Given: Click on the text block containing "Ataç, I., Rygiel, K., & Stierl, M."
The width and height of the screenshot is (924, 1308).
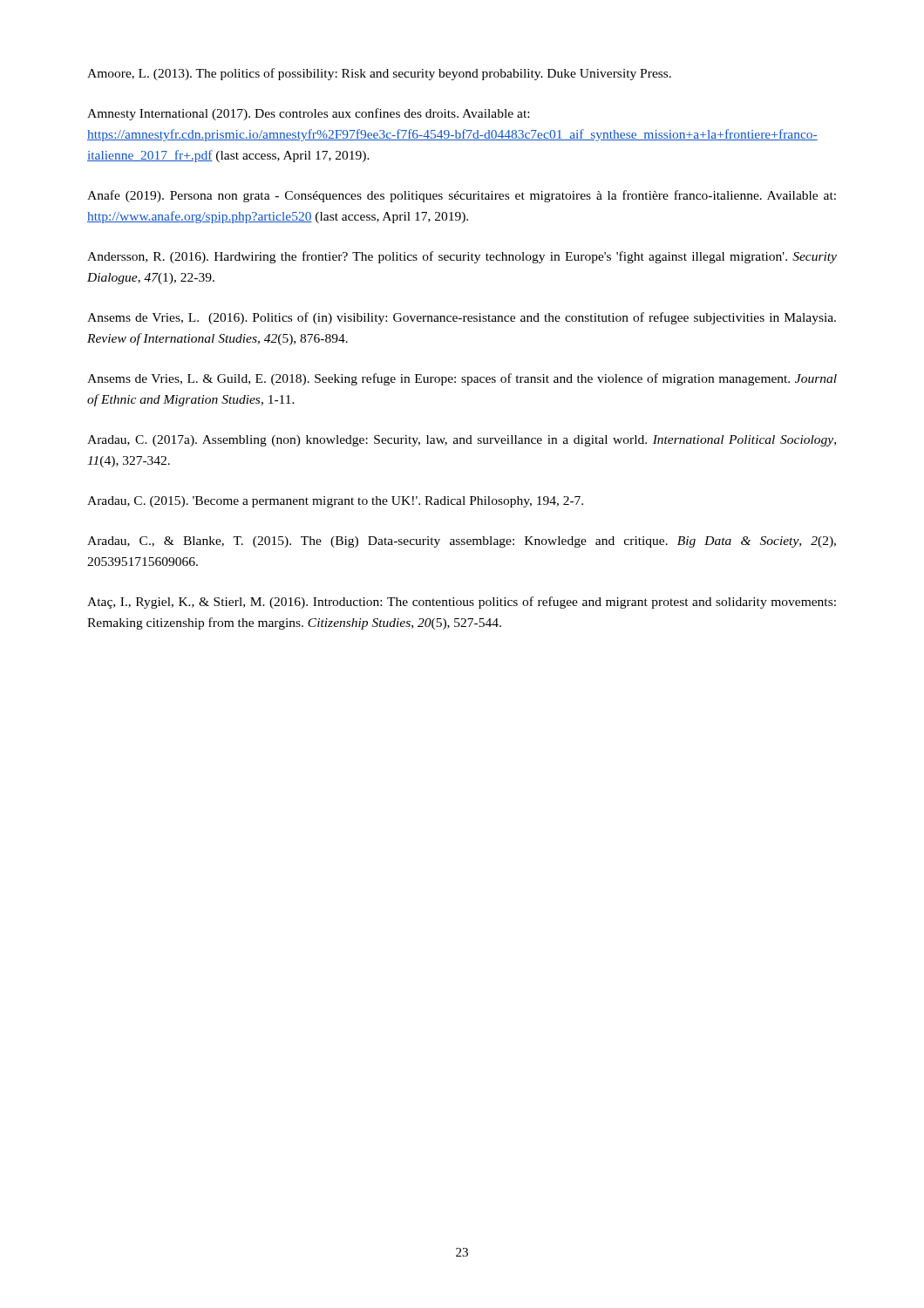Looking at the screenshot, I should (462, 612).
